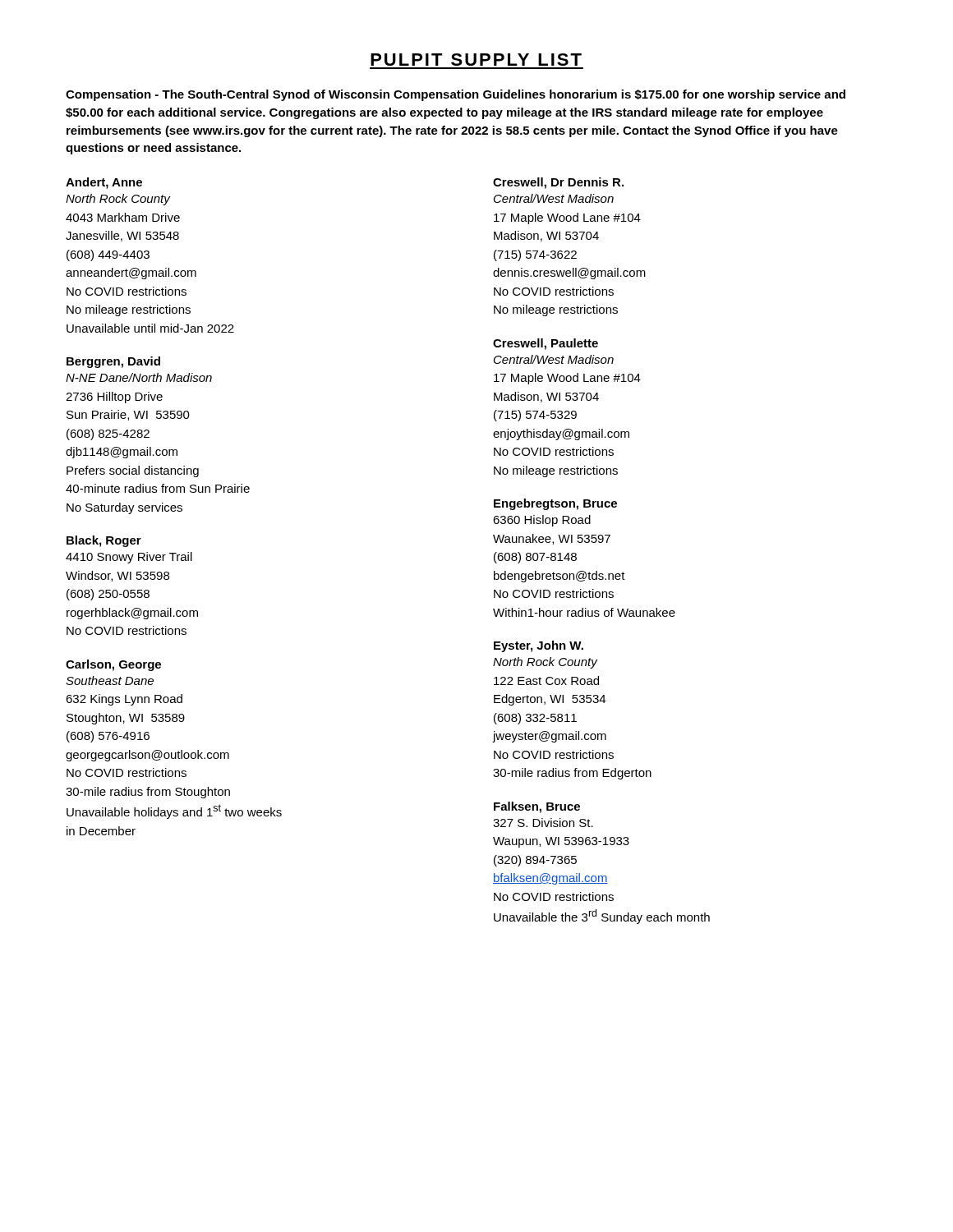Locate the block of text that opens with "Andert, Anne North"

[x=104, y=183]
